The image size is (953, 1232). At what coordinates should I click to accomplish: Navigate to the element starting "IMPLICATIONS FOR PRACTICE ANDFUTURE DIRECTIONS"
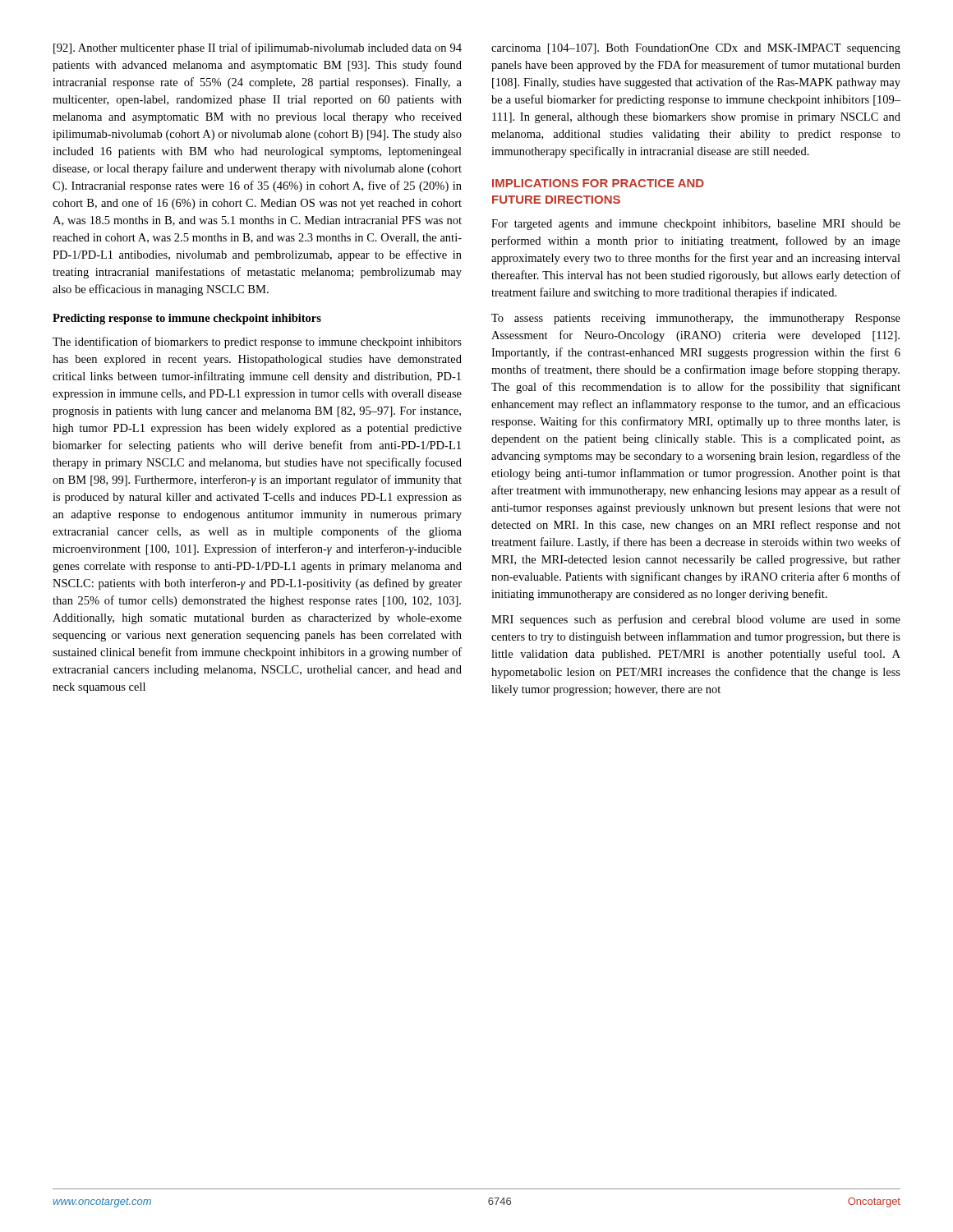(x=696, y=191)
